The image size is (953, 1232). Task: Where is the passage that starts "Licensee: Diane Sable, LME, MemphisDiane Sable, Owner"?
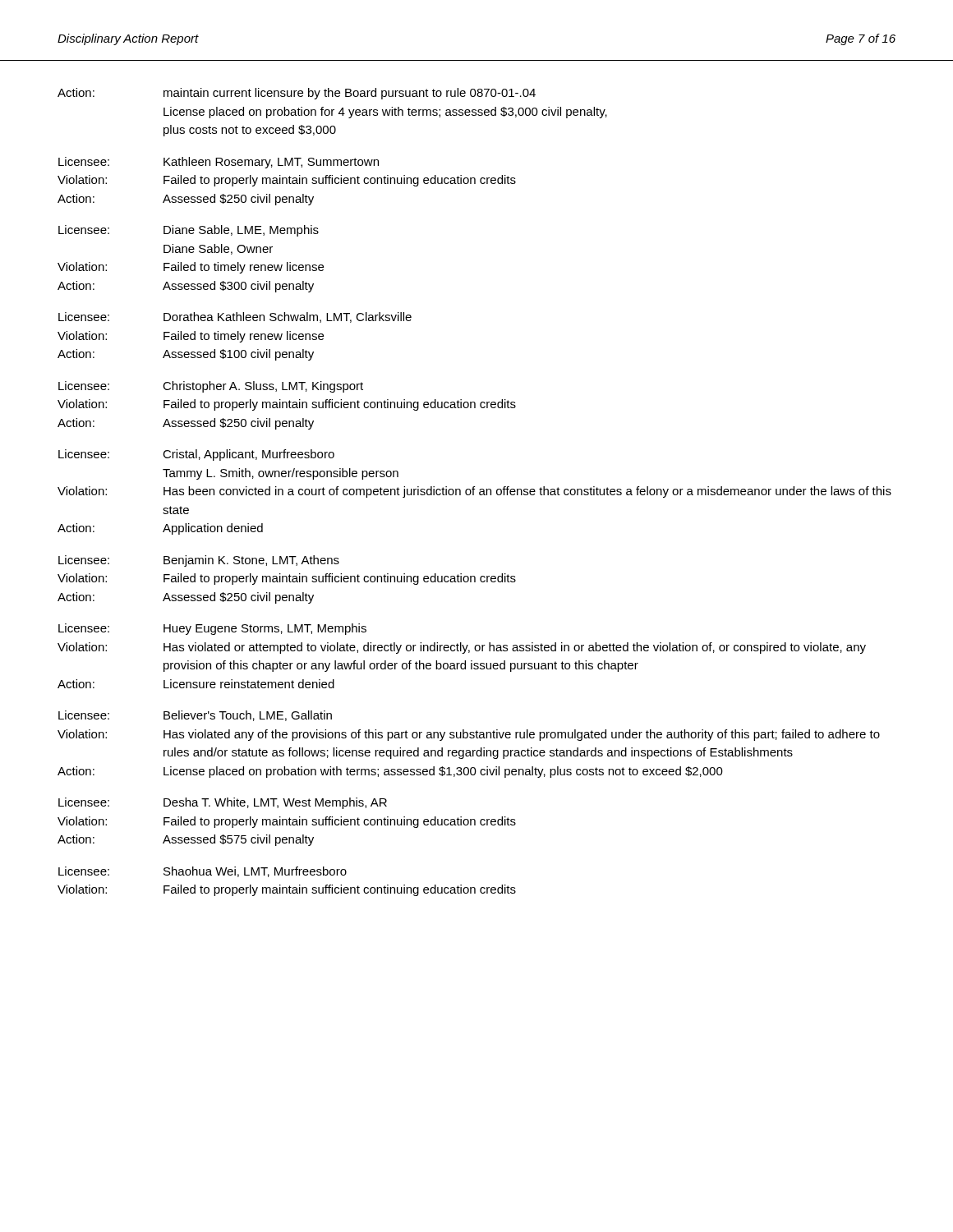[189, 231]
